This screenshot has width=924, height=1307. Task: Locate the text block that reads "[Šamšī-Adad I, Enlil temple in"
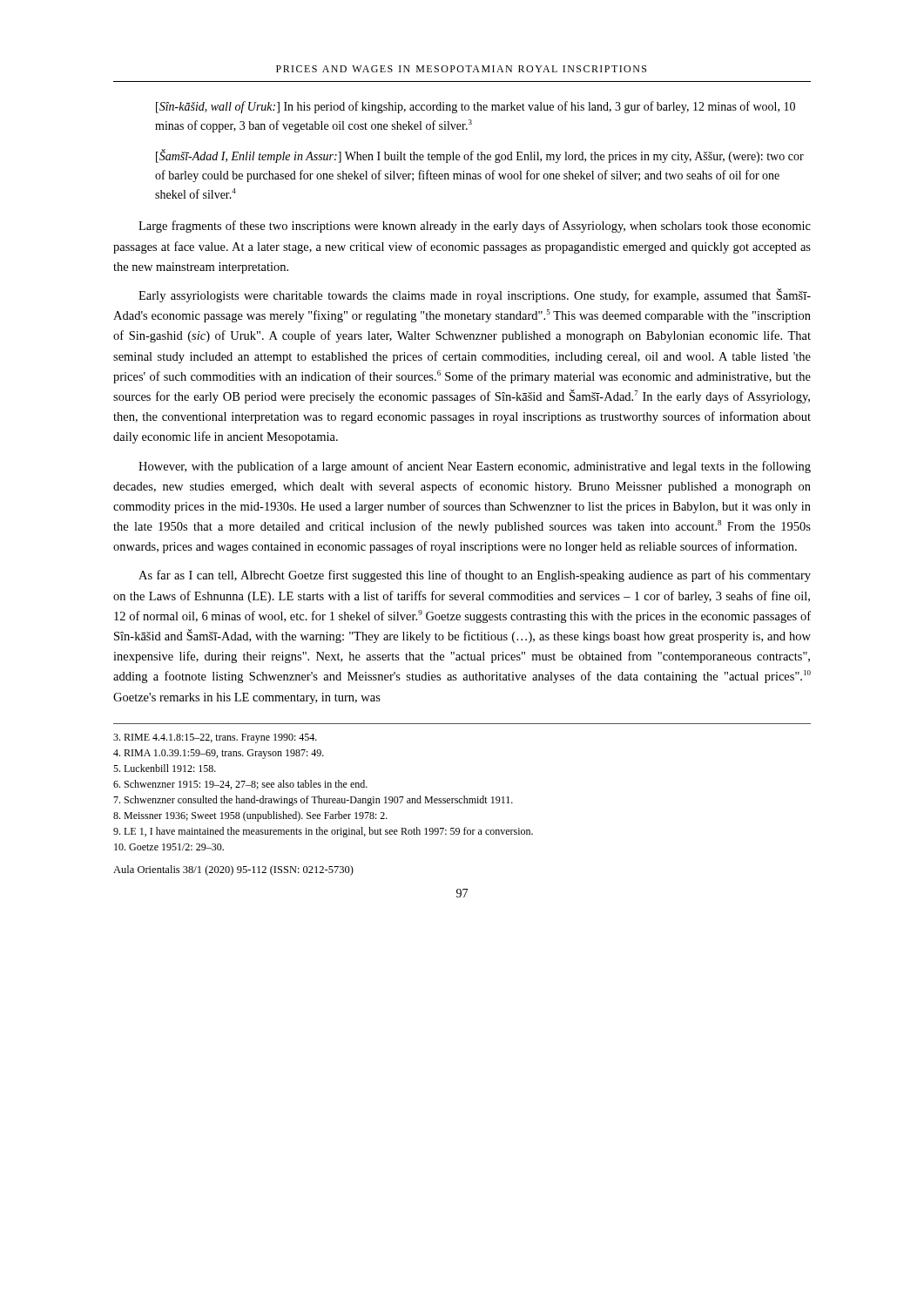point(479,176)
